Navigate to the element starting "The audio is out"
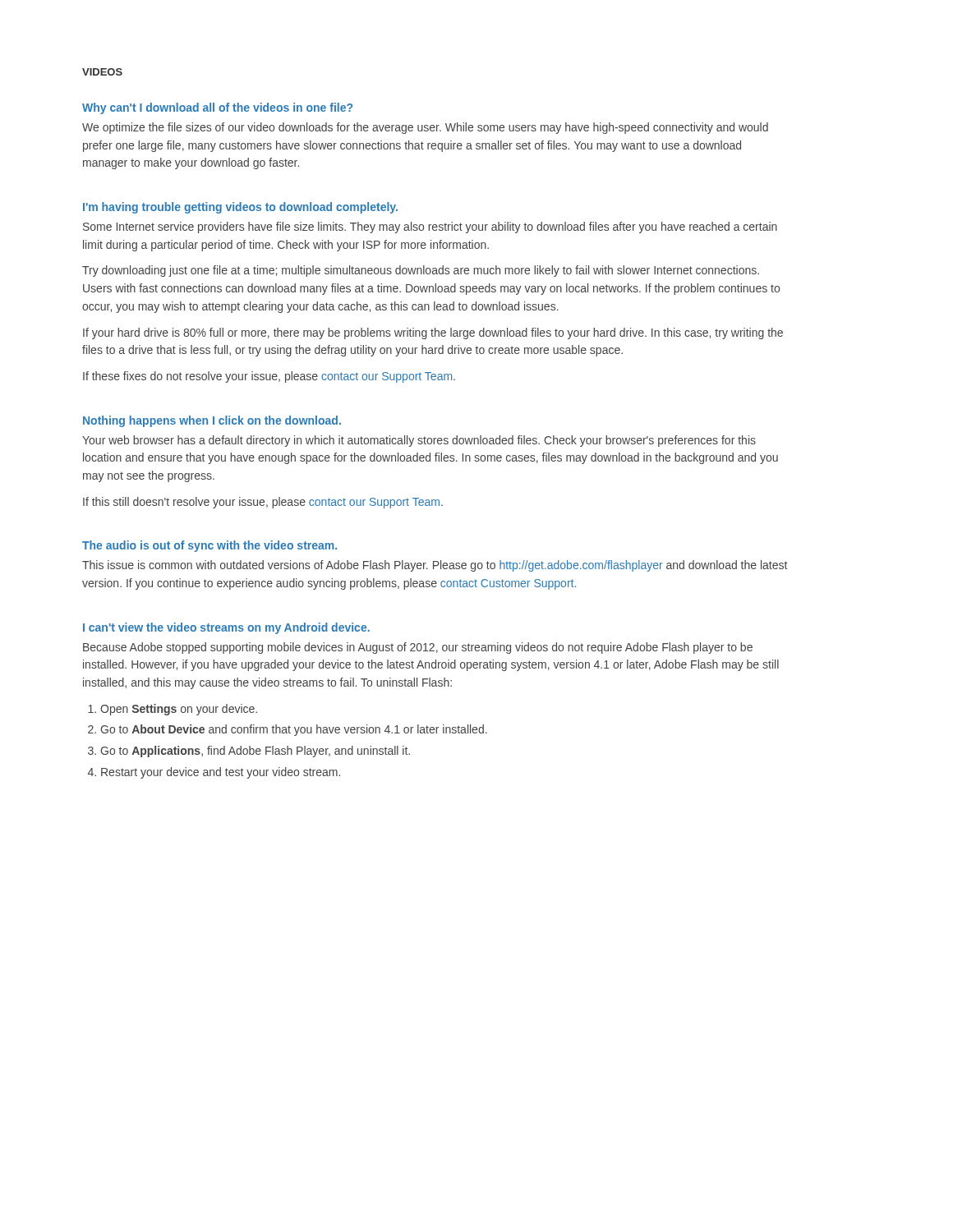This screenshot has width=953, height=1232. [435, 566]
